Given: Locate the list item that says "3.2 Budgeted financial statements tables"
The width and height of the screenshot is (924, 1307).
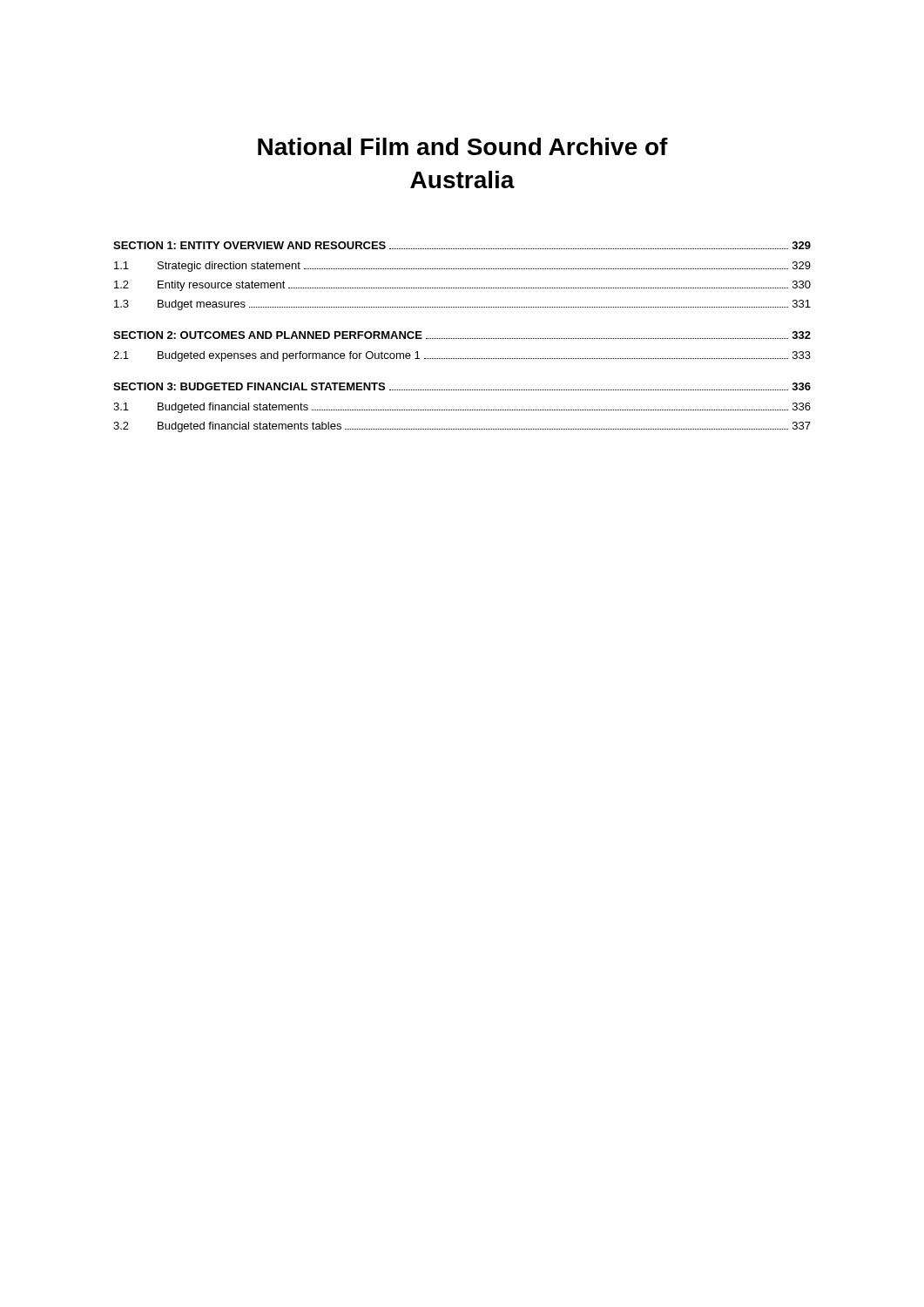Looking at the screenshot, I should [x=462, y=425].
